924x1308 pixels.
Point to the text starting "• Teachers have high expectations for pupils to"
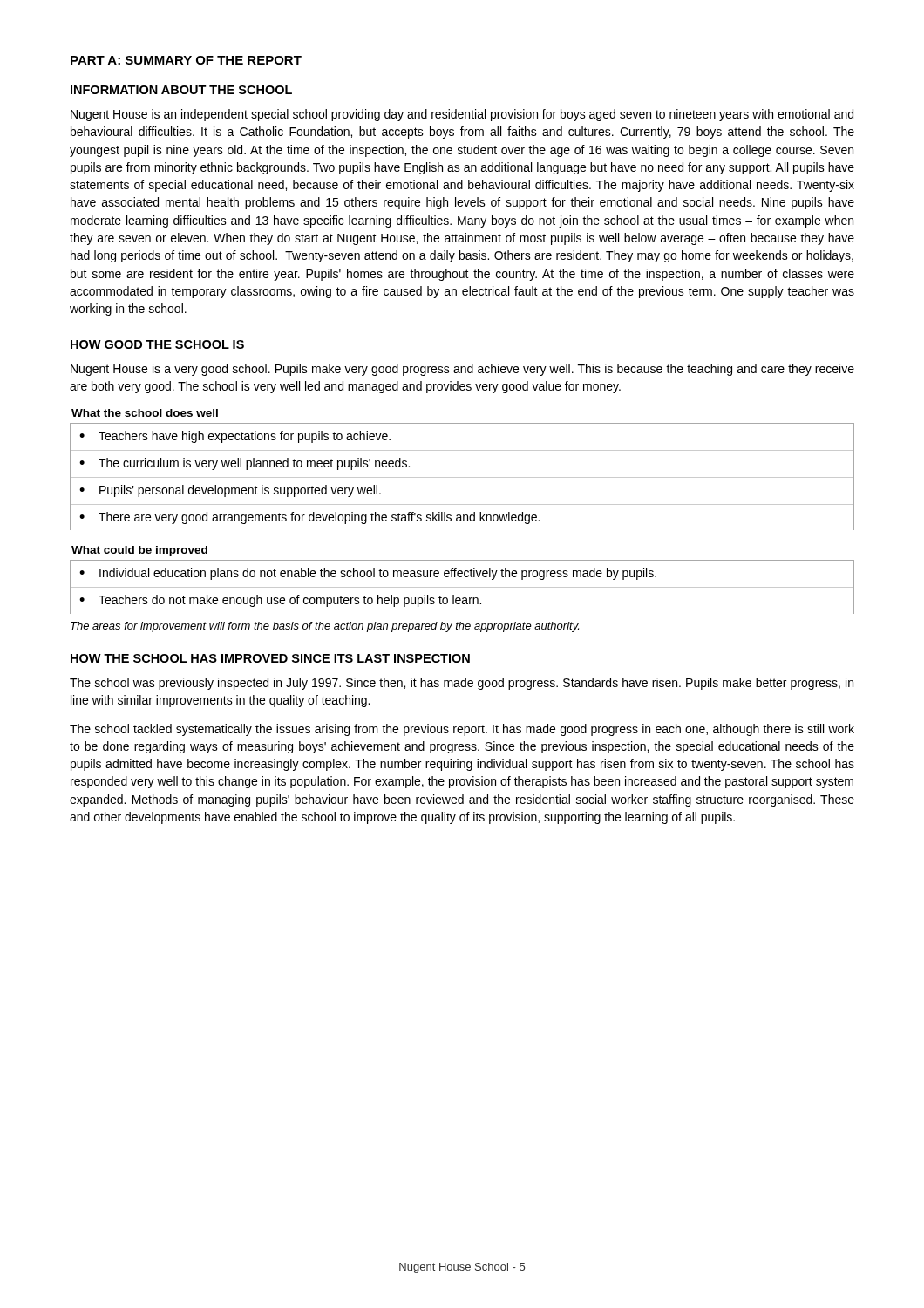(462, 477)
